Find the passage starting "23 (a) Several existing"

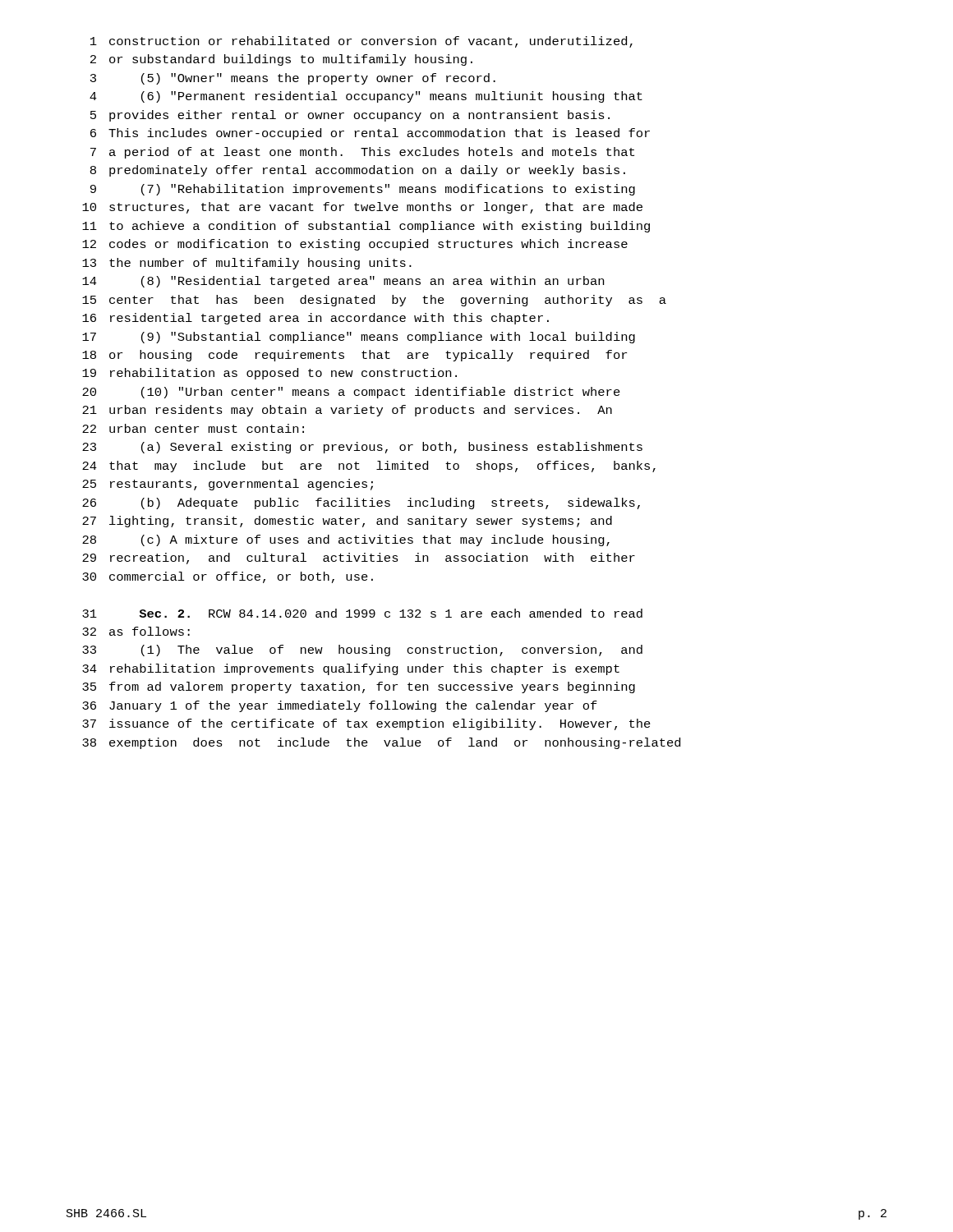[x=476, y=466]
